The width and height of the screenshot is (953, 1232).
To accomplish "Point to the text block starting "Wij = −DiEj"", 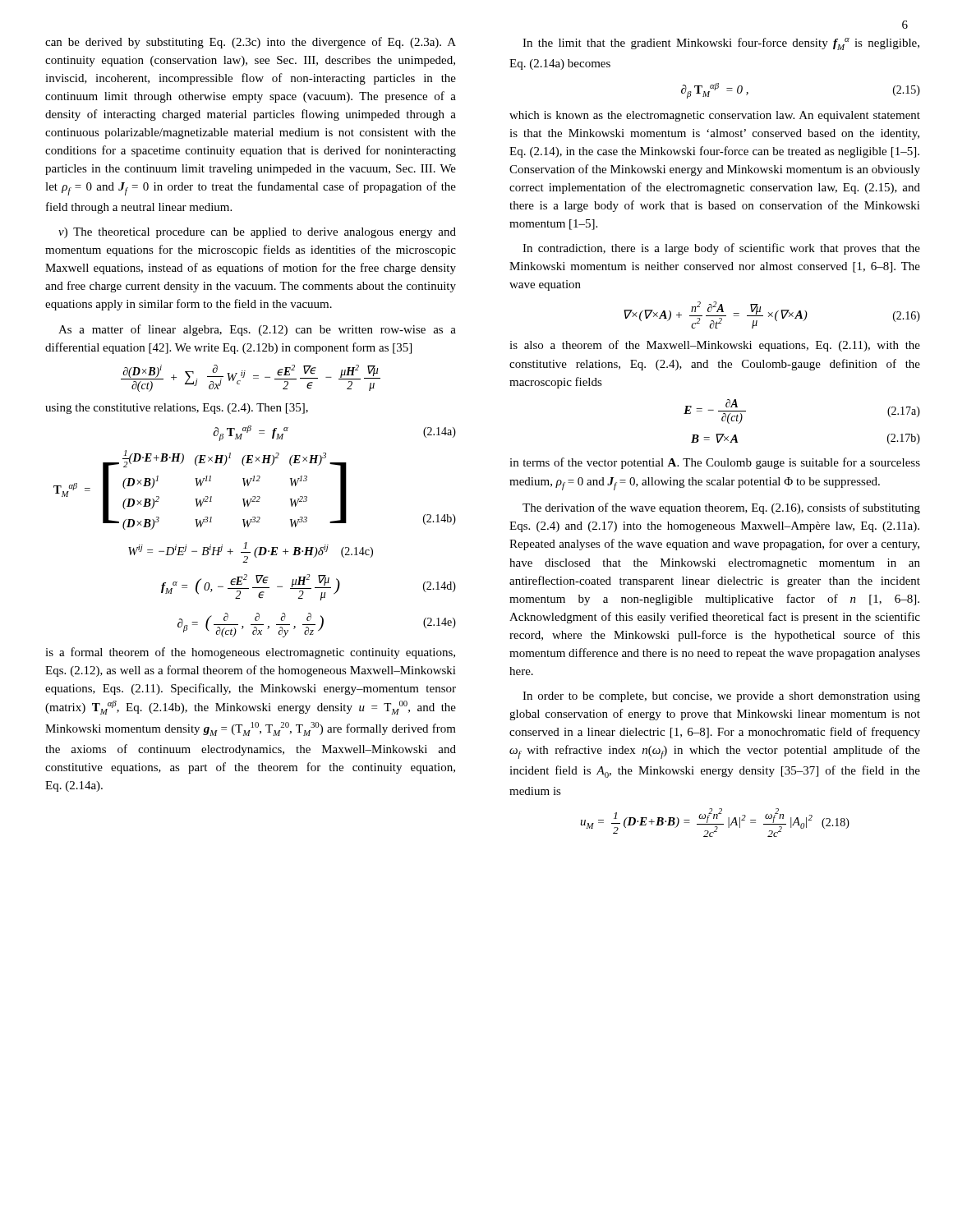I will click(x=251, y=552).
